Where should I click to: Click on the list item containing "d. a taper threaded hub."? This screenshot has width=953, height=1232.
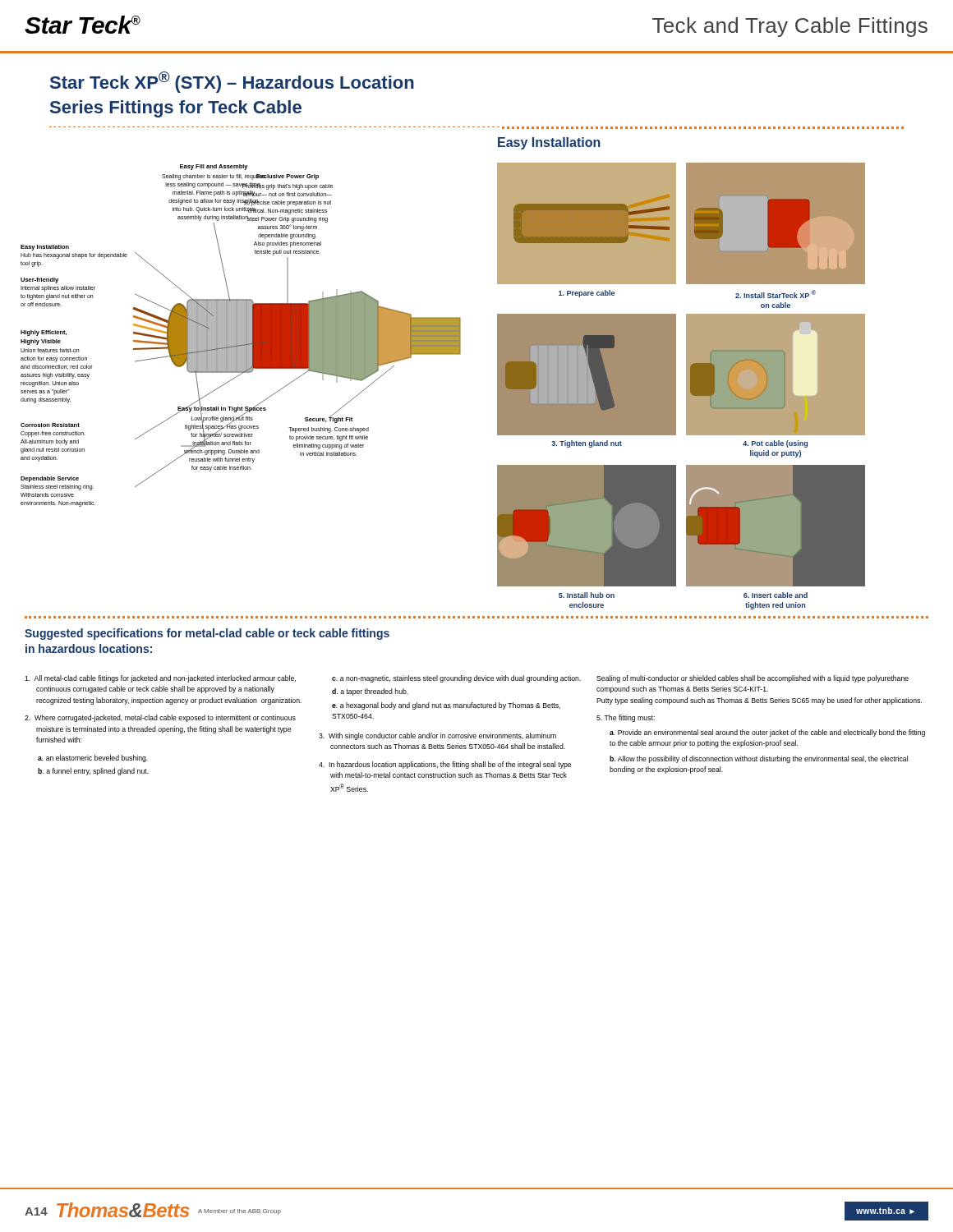(370, 692)
